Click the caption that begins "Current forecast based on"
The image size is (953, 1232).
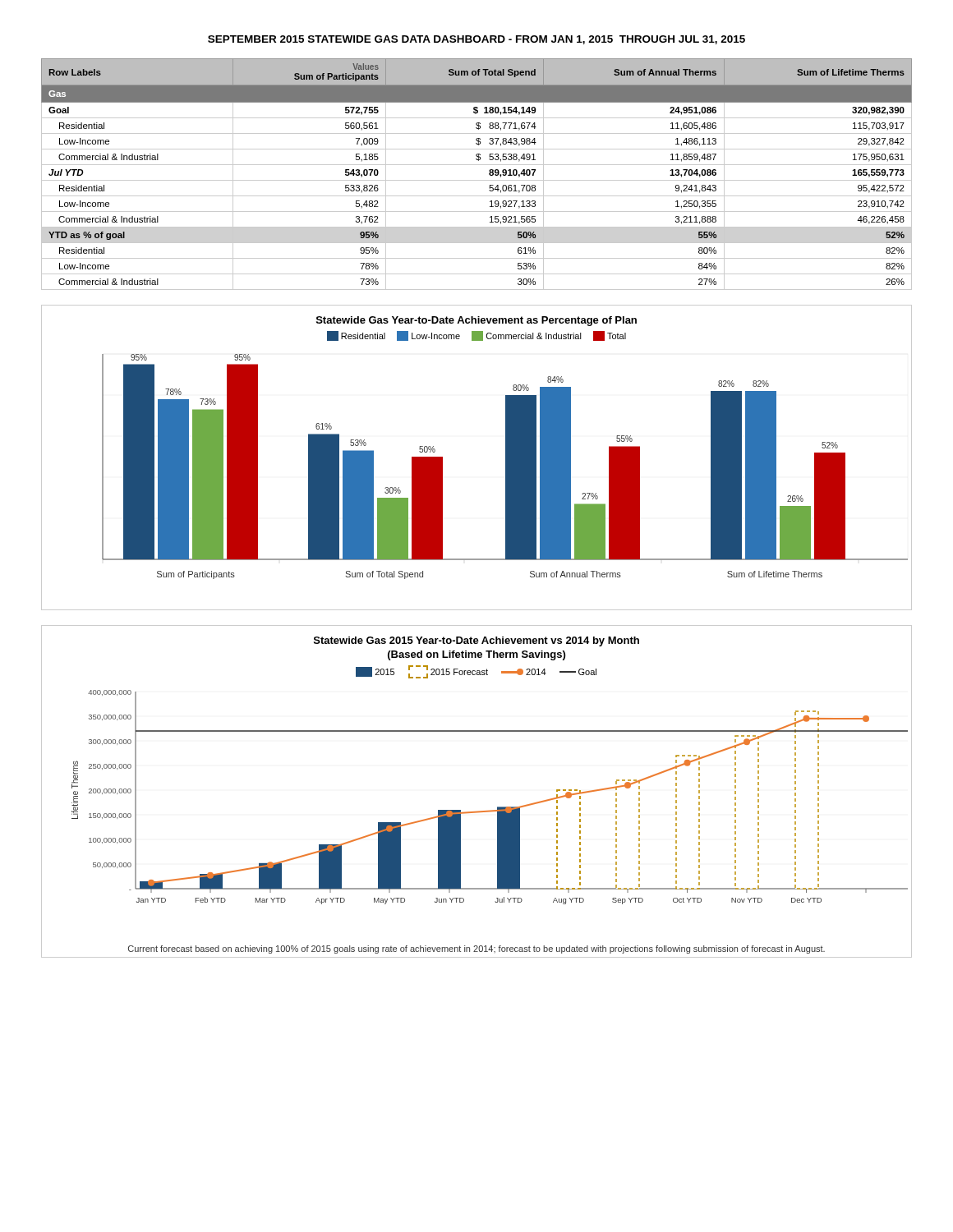click(x=476, y=949)
